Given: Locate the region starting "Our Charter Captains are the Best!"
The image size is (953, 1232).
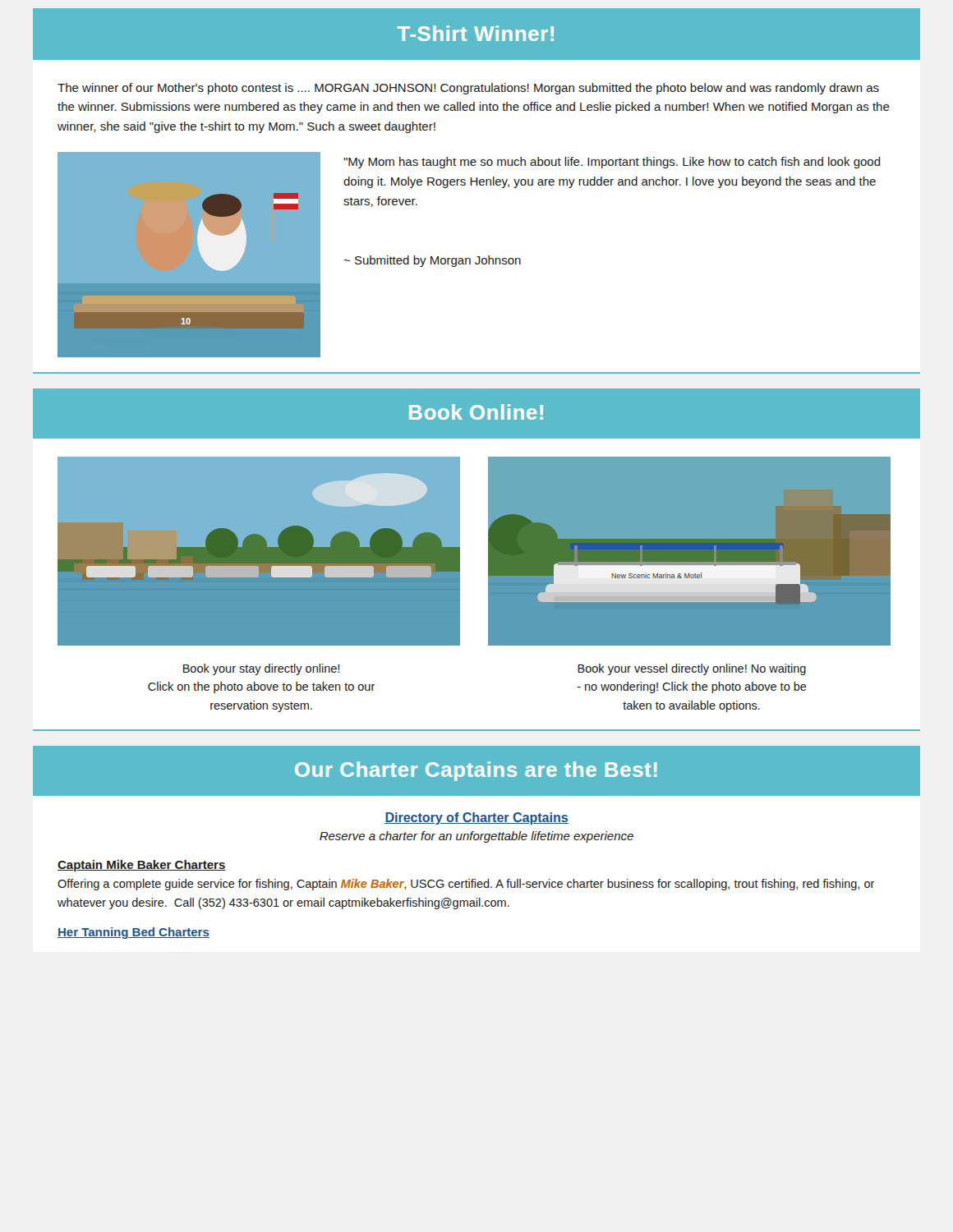Looking at the screenshot, I should [476, 770].
